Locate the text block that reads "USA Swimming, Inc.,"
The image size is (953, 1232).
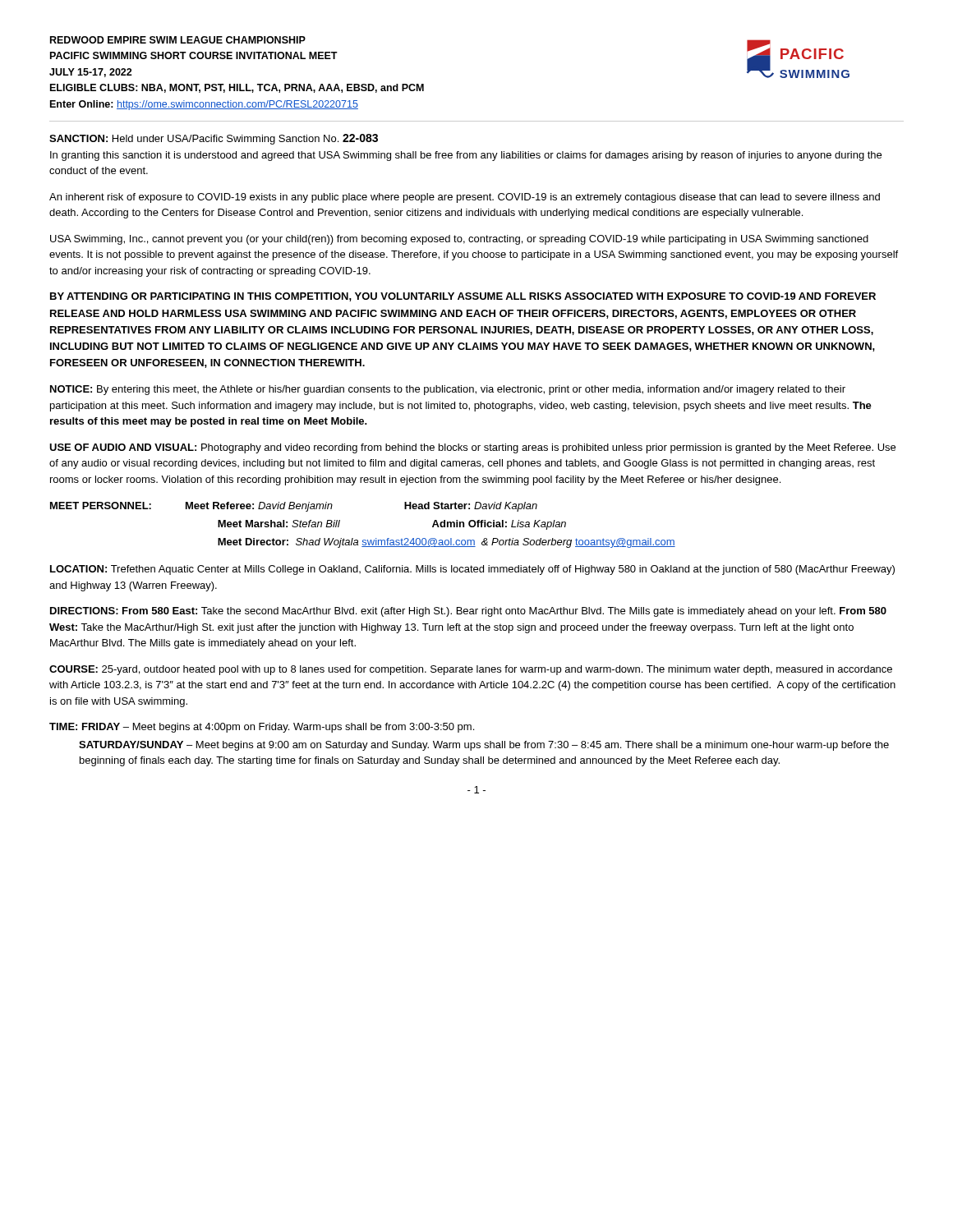tap(474, 255)
